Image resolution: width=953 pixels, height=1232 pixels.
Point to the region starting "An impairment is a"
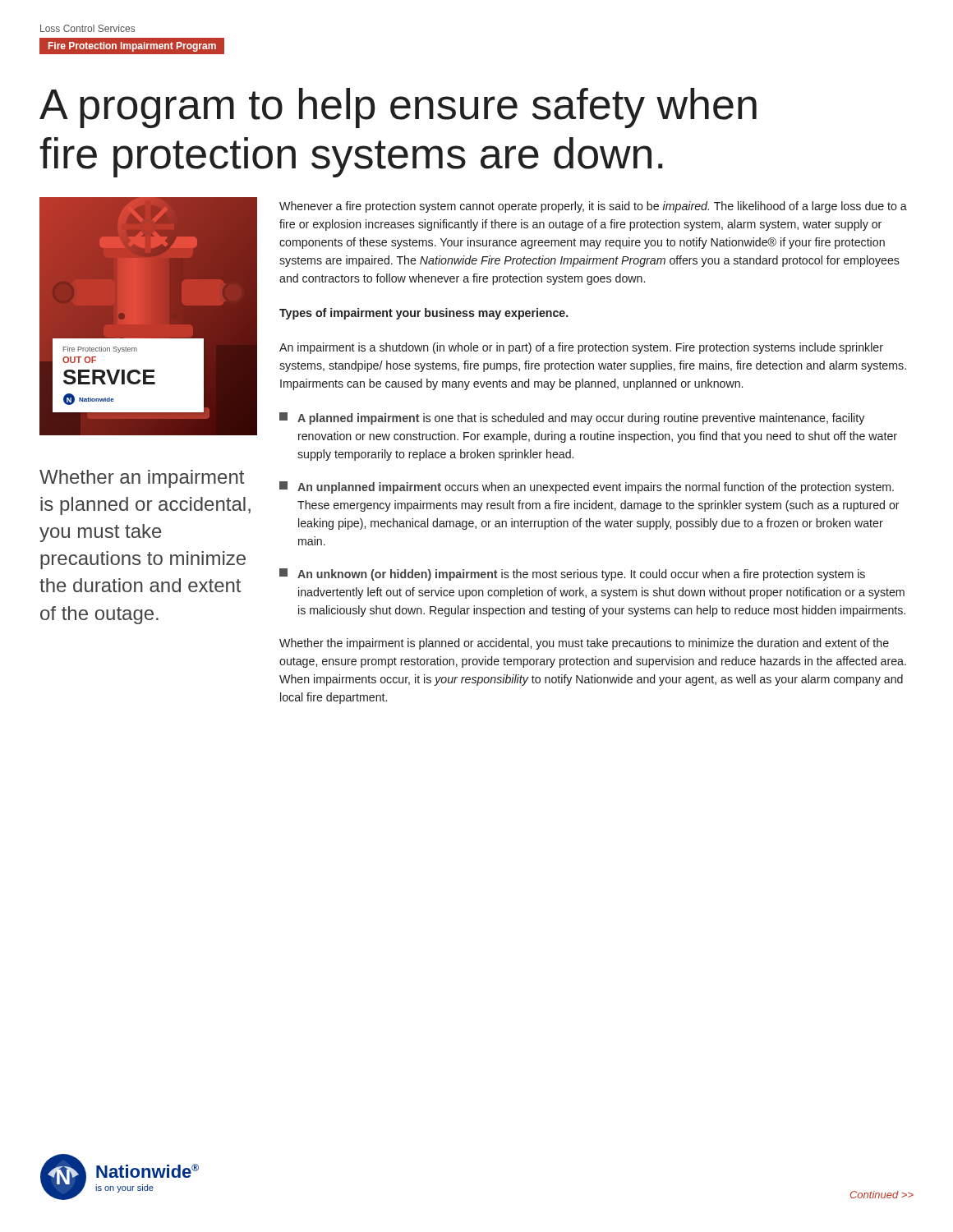coord(596,366)
